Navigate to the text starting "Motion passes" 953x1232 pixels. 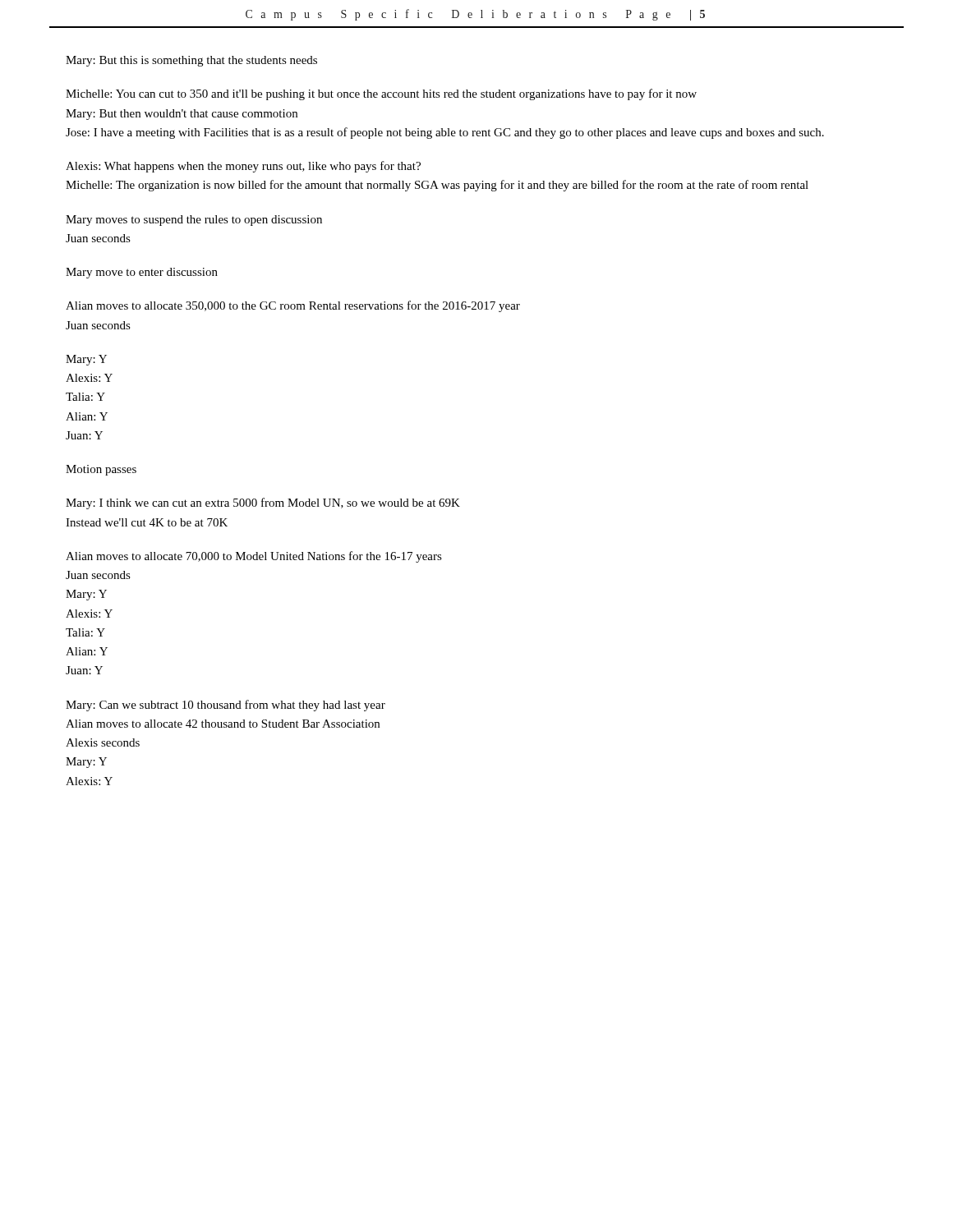point(101,469)
